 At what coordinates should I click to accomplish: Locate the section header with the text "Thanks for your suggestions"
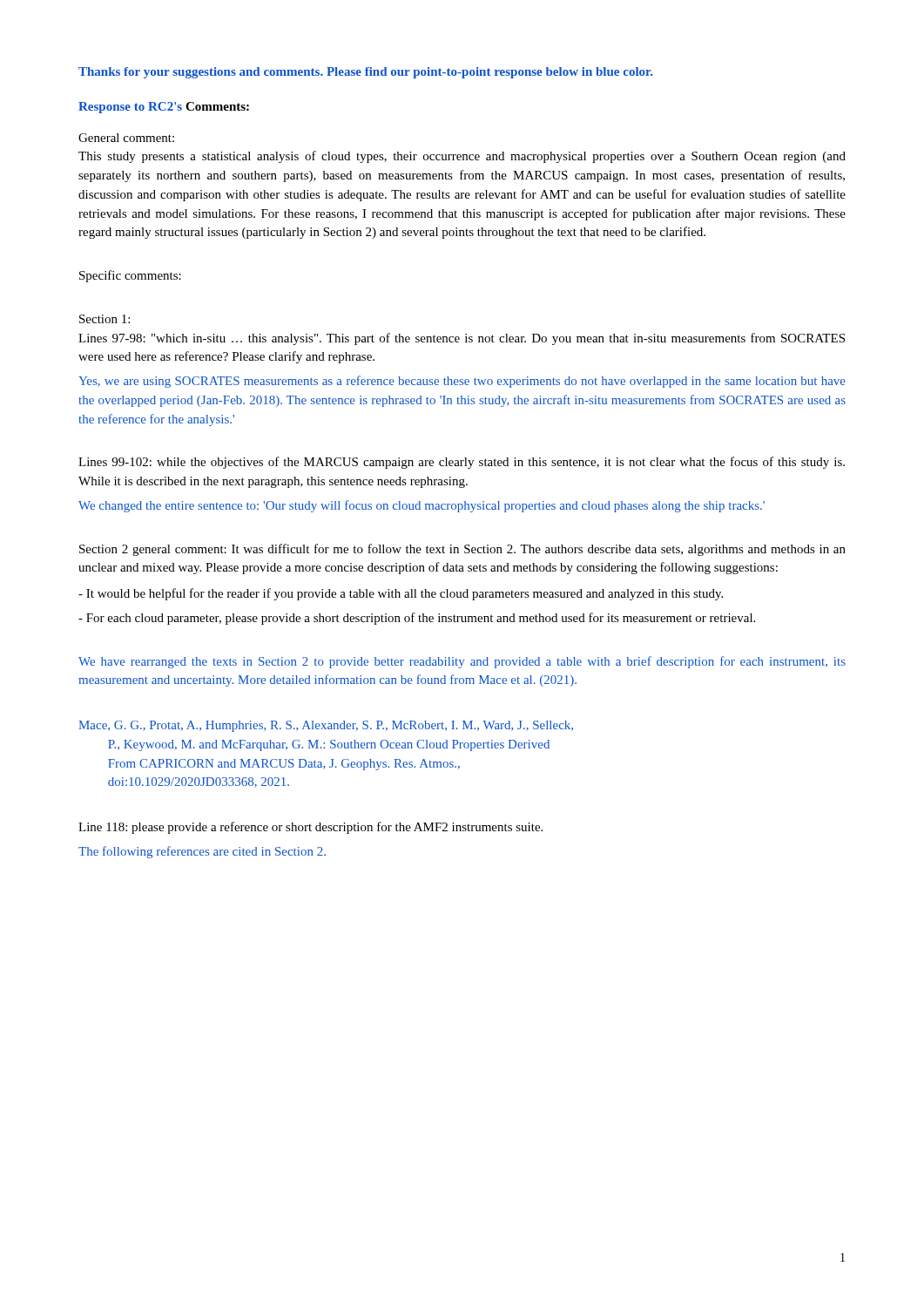[x=462, y=72]
